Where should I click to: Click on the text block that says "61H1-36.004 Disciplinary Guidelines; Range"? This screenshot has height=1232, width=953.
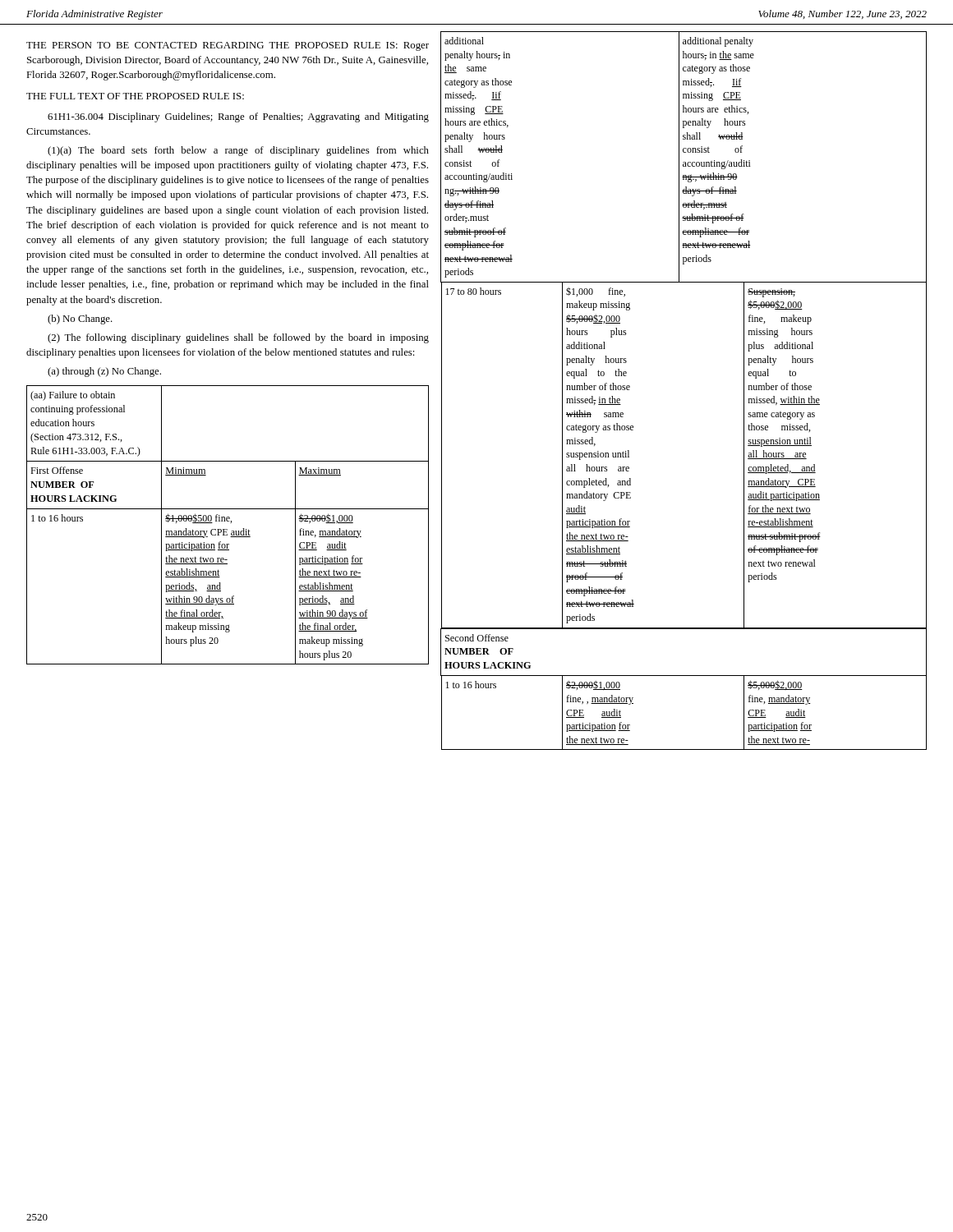[x=228, y=244]
